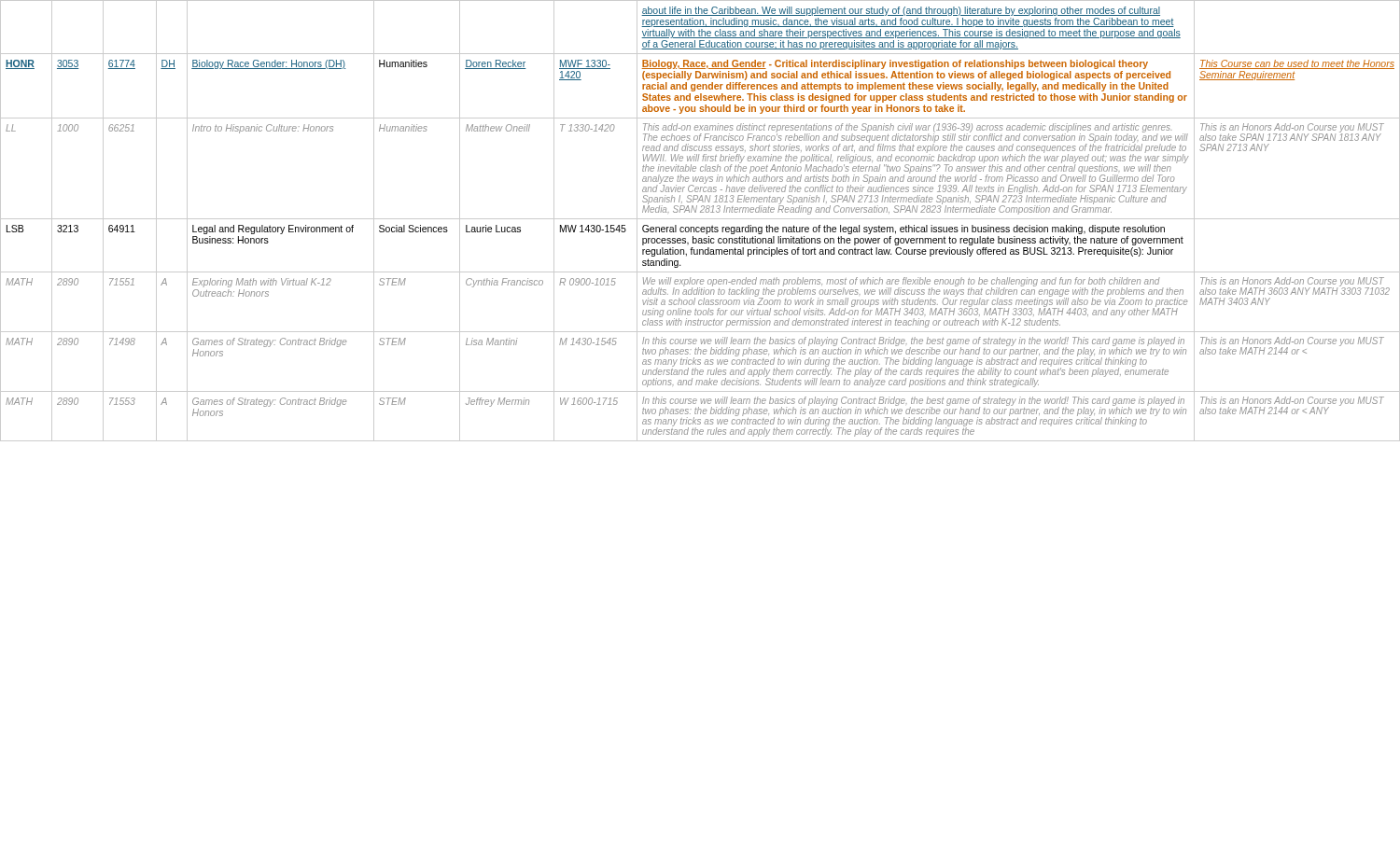
Task: Click on the table containing "Social Sciences"
Action: click(x=700, y=221)
